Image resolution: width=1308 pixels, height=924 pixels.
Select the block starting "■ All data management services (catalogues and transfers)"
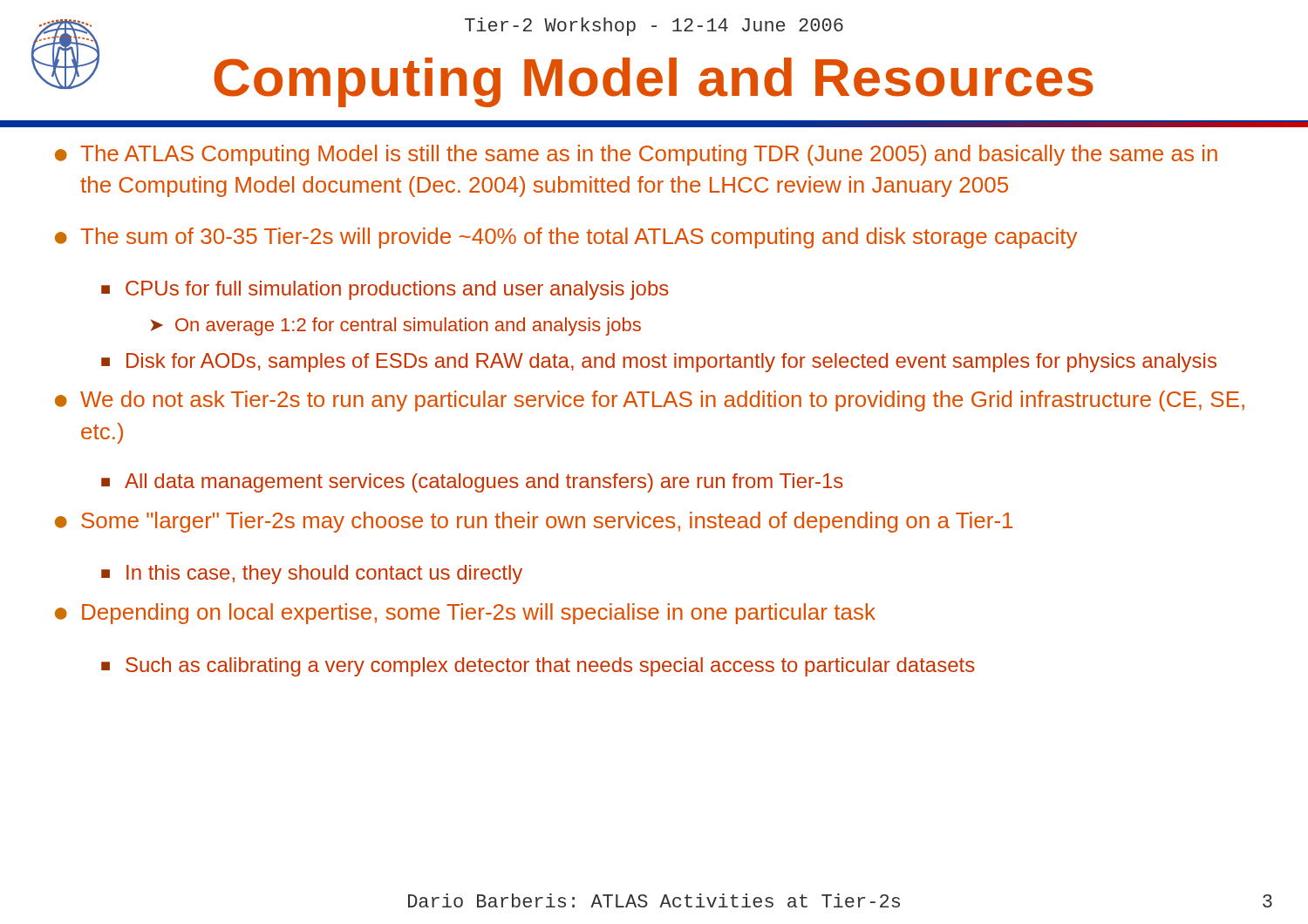pyautogui.click(x=472, y=481)
